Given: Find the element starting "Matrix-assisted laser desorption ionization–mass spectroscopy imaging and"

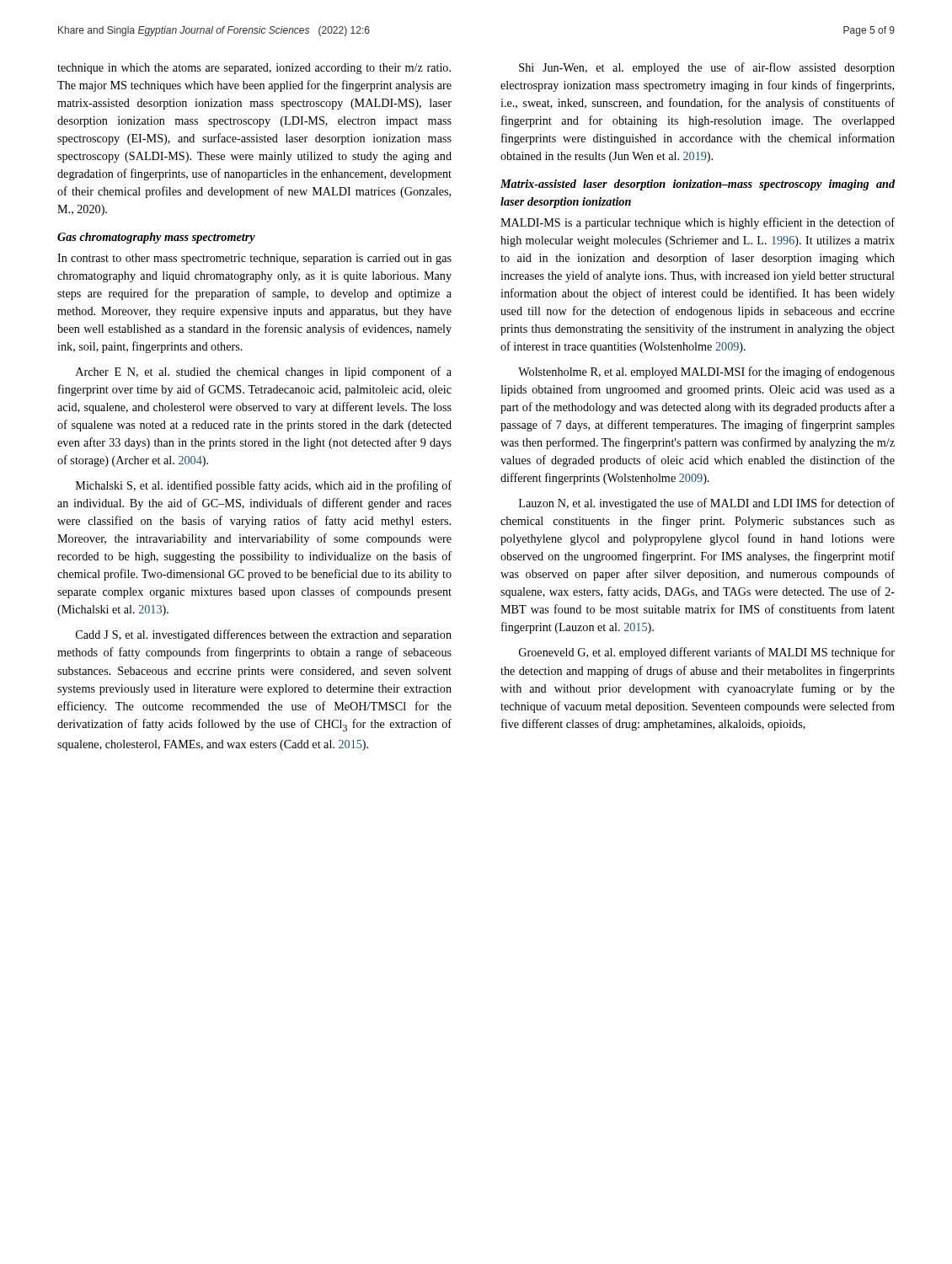Looking at the screenshot, I should click(x=698, y=193).
